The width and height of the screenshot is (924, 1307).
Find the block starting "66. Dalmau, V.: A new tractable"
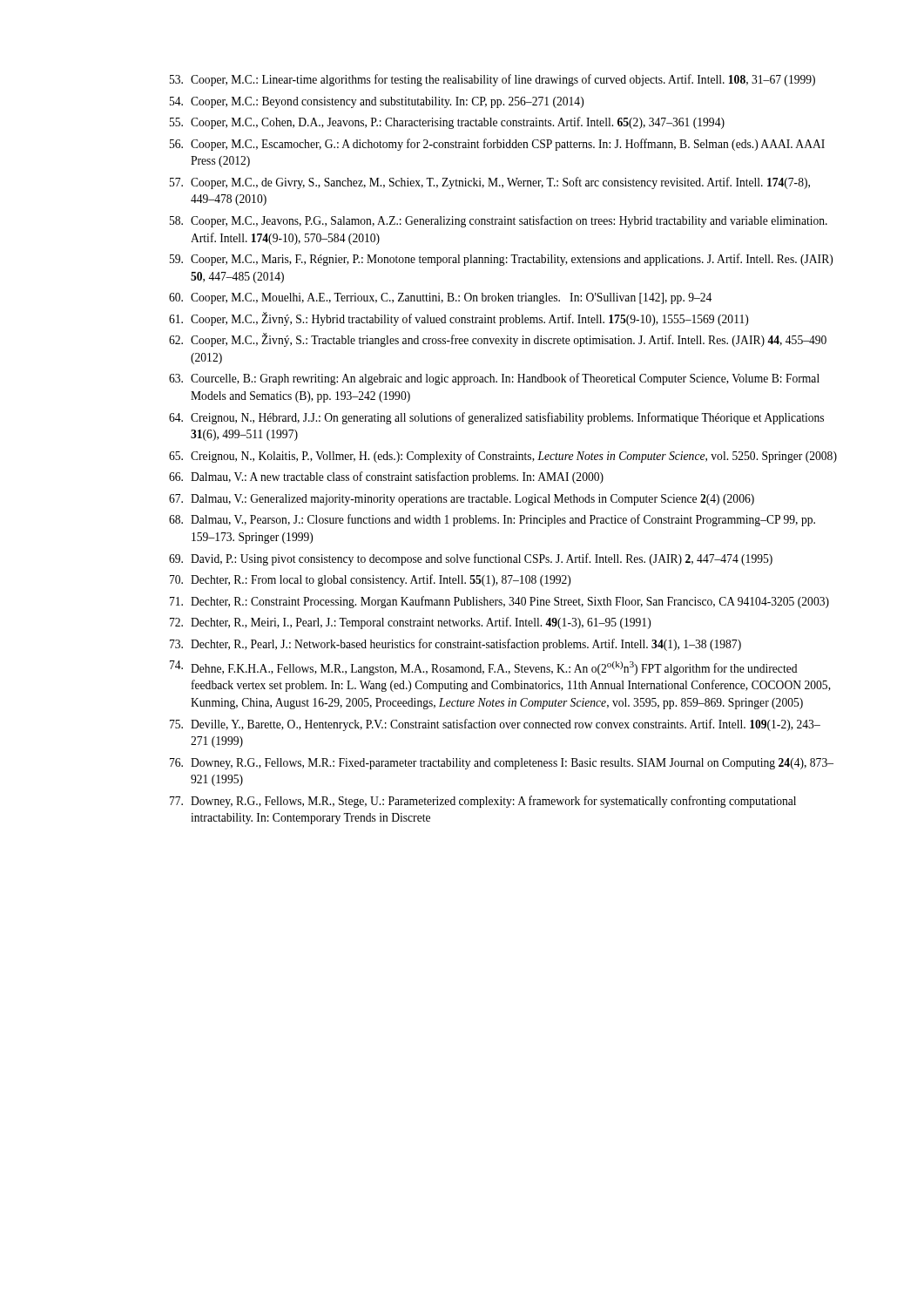click(495, 478)
